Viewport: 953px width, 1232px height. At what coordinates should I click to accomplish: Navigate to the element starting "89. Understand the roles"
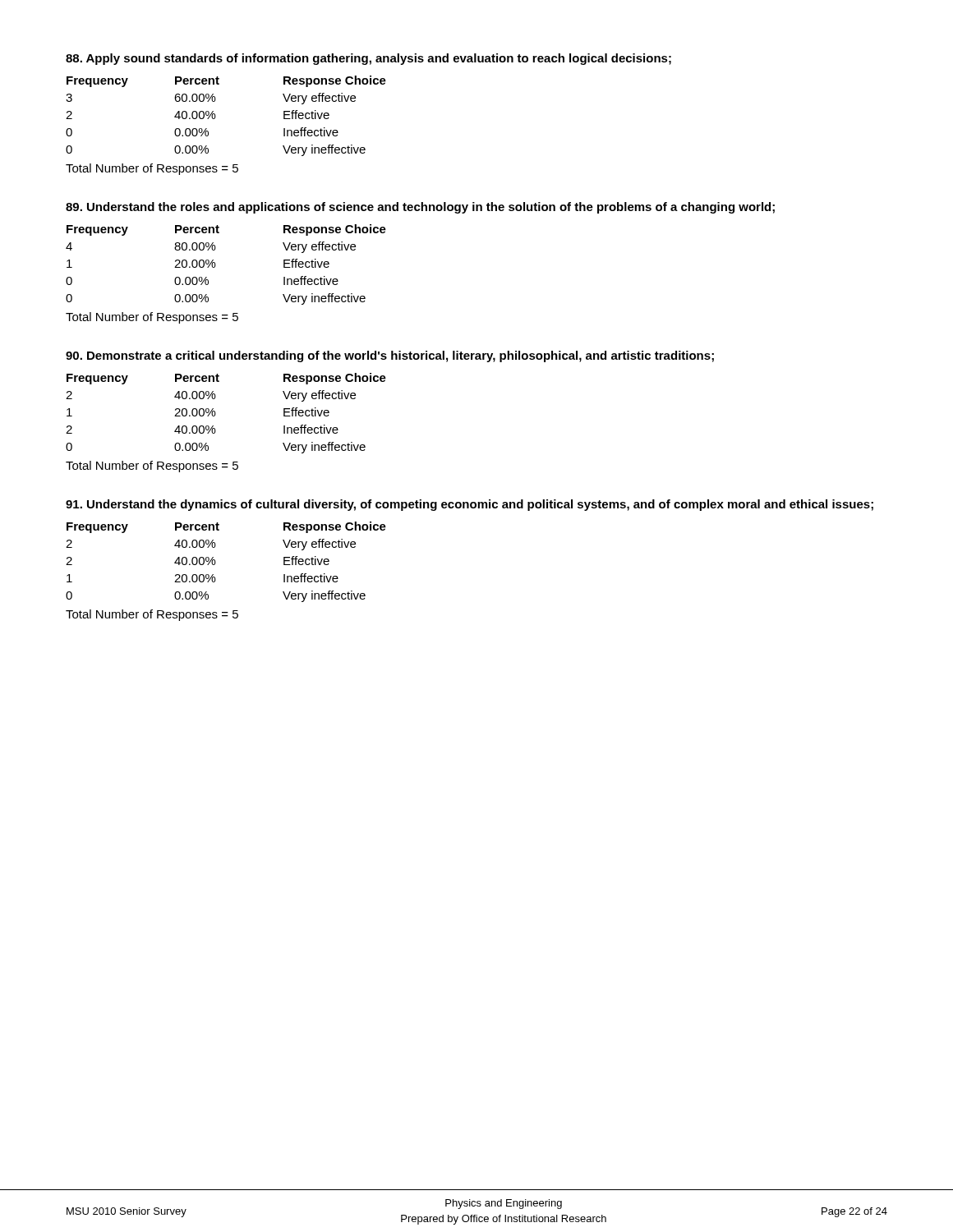421,207
